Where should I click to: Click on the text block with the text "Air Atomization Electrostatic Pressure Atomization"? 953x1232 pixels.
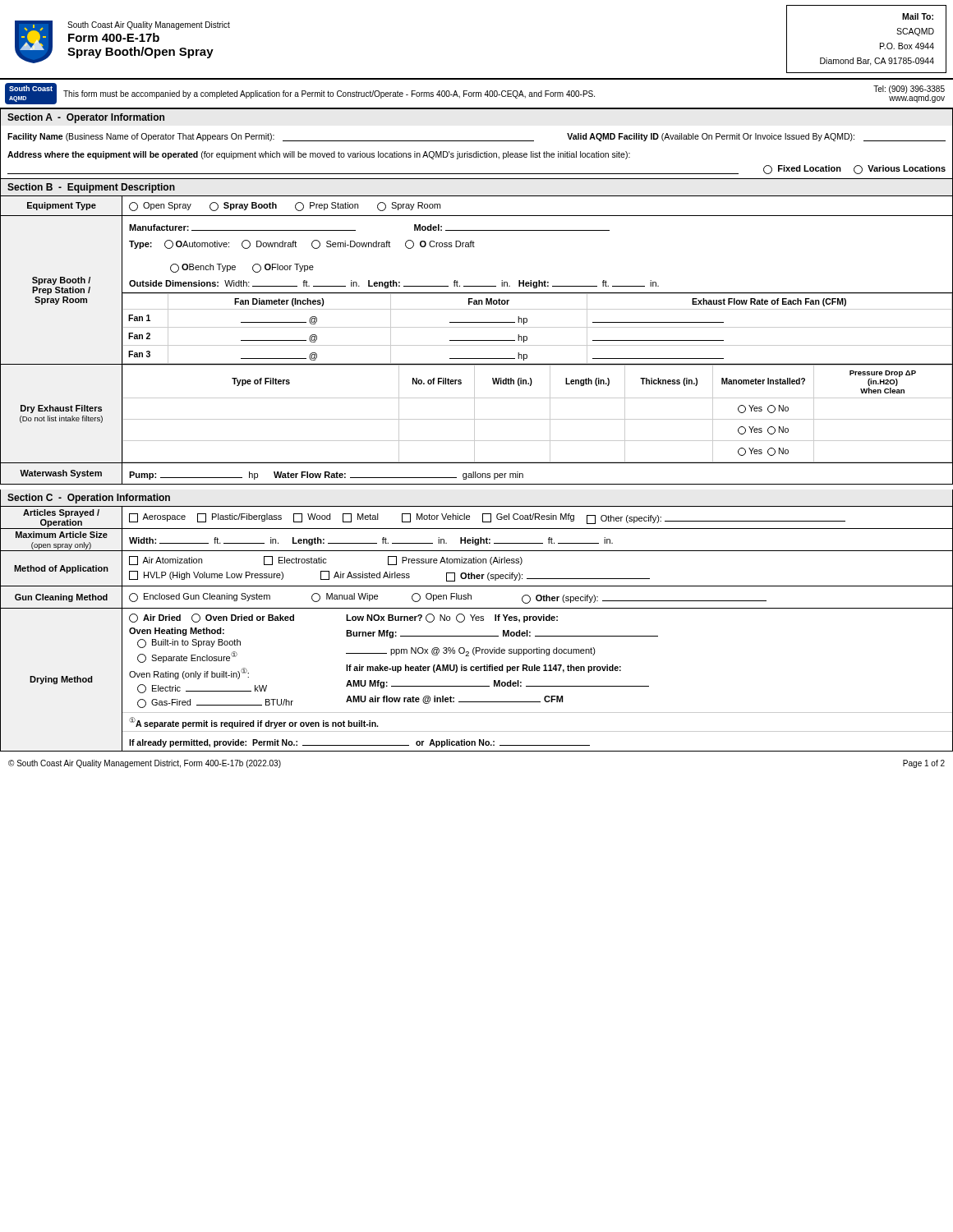click(537, 568)
